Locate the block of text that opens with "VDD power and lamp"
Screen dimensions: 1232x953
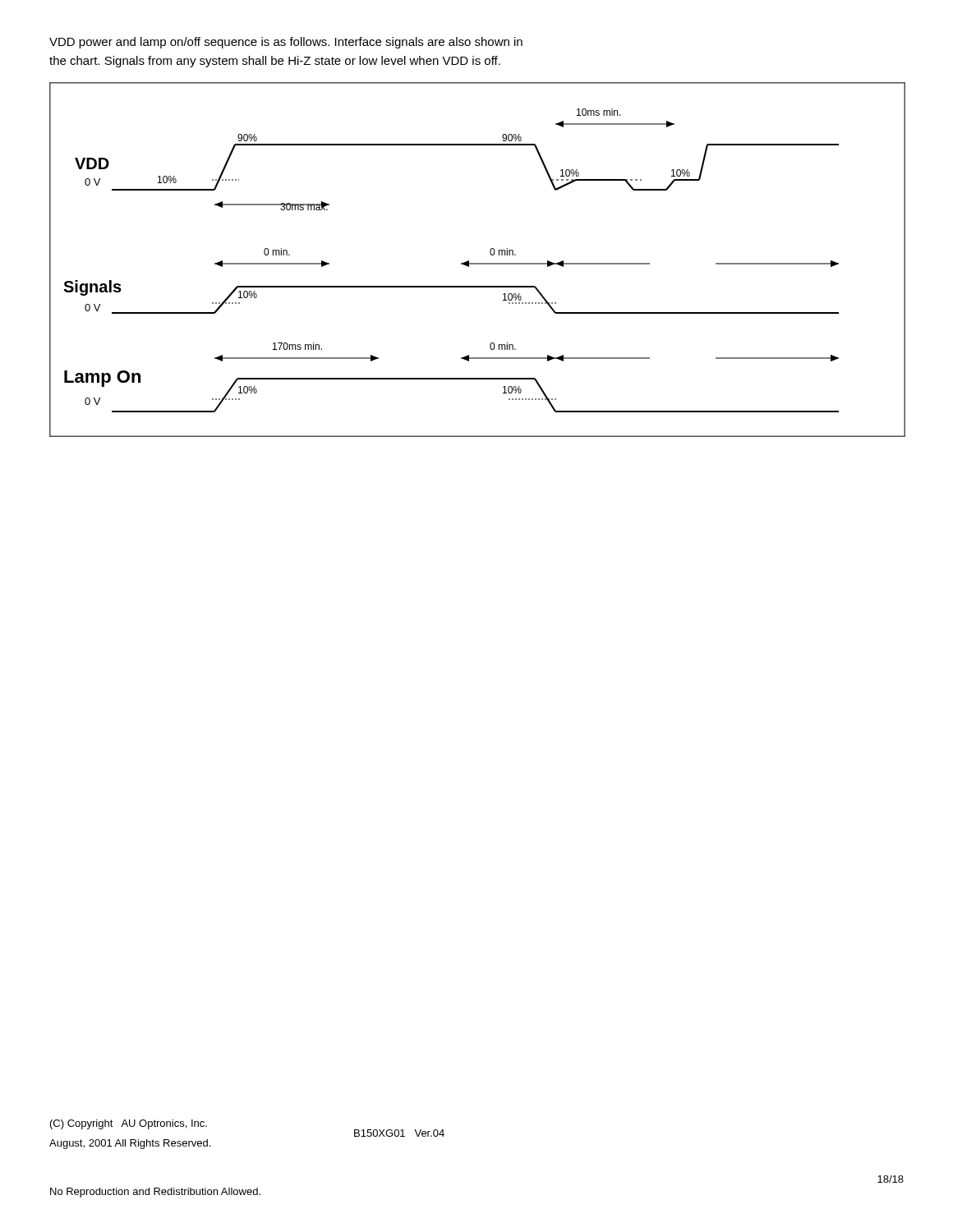286,51
